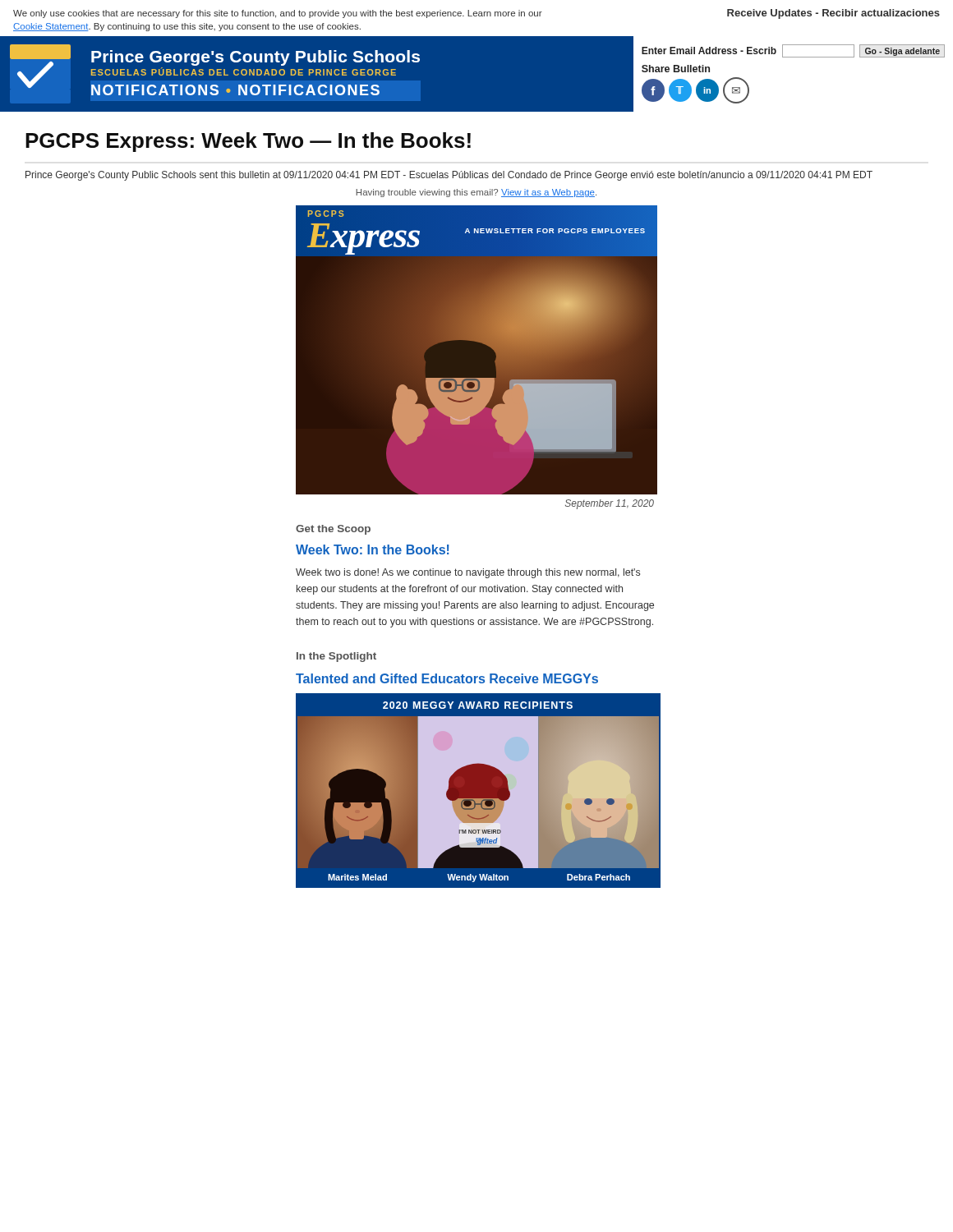953x1232 pixels.
Task: Click on the text block with the text "We only use"
Action: (x=476, y=20)
